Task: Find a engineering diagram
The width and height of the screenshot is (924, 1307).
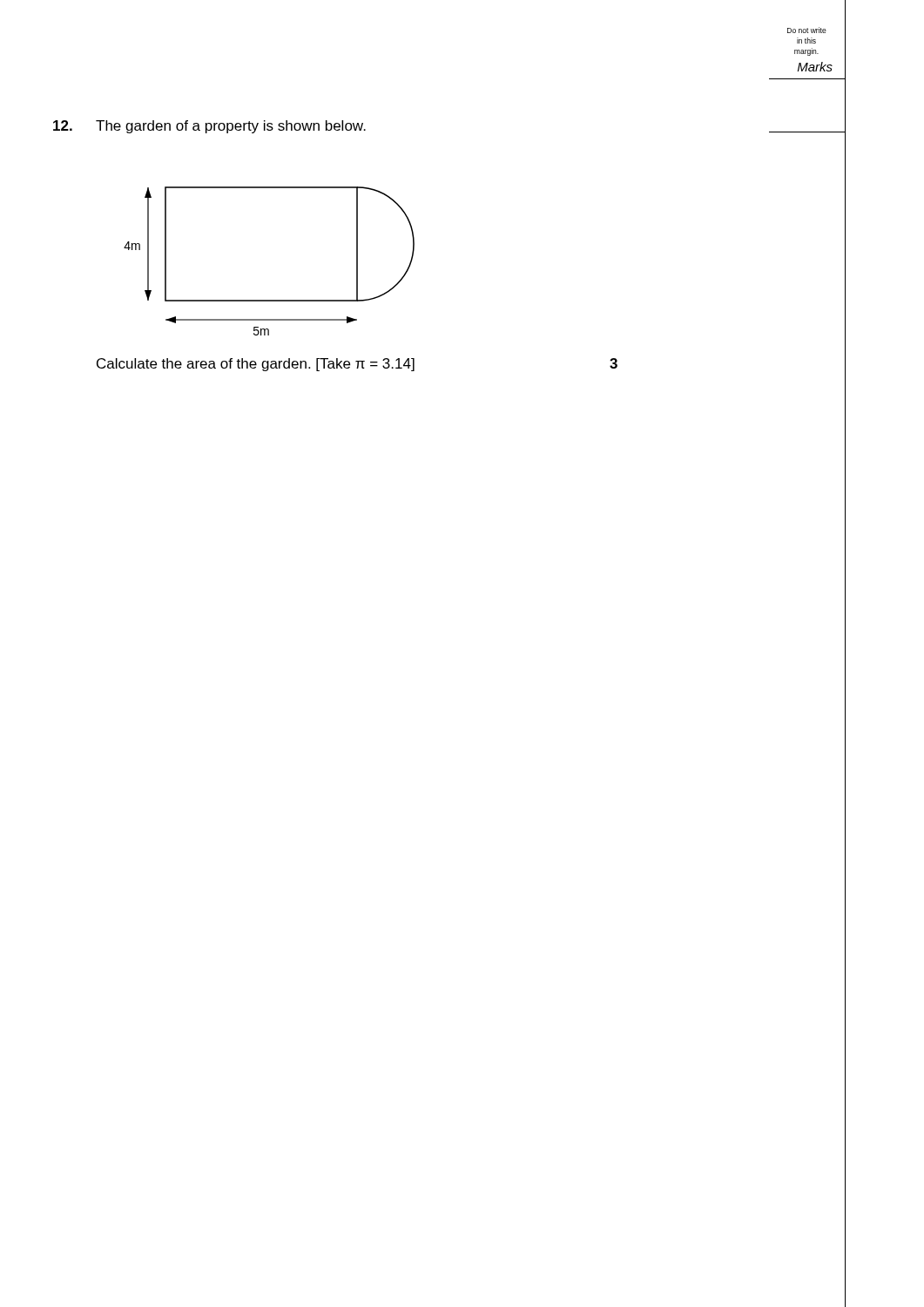Action: point(366,257)
